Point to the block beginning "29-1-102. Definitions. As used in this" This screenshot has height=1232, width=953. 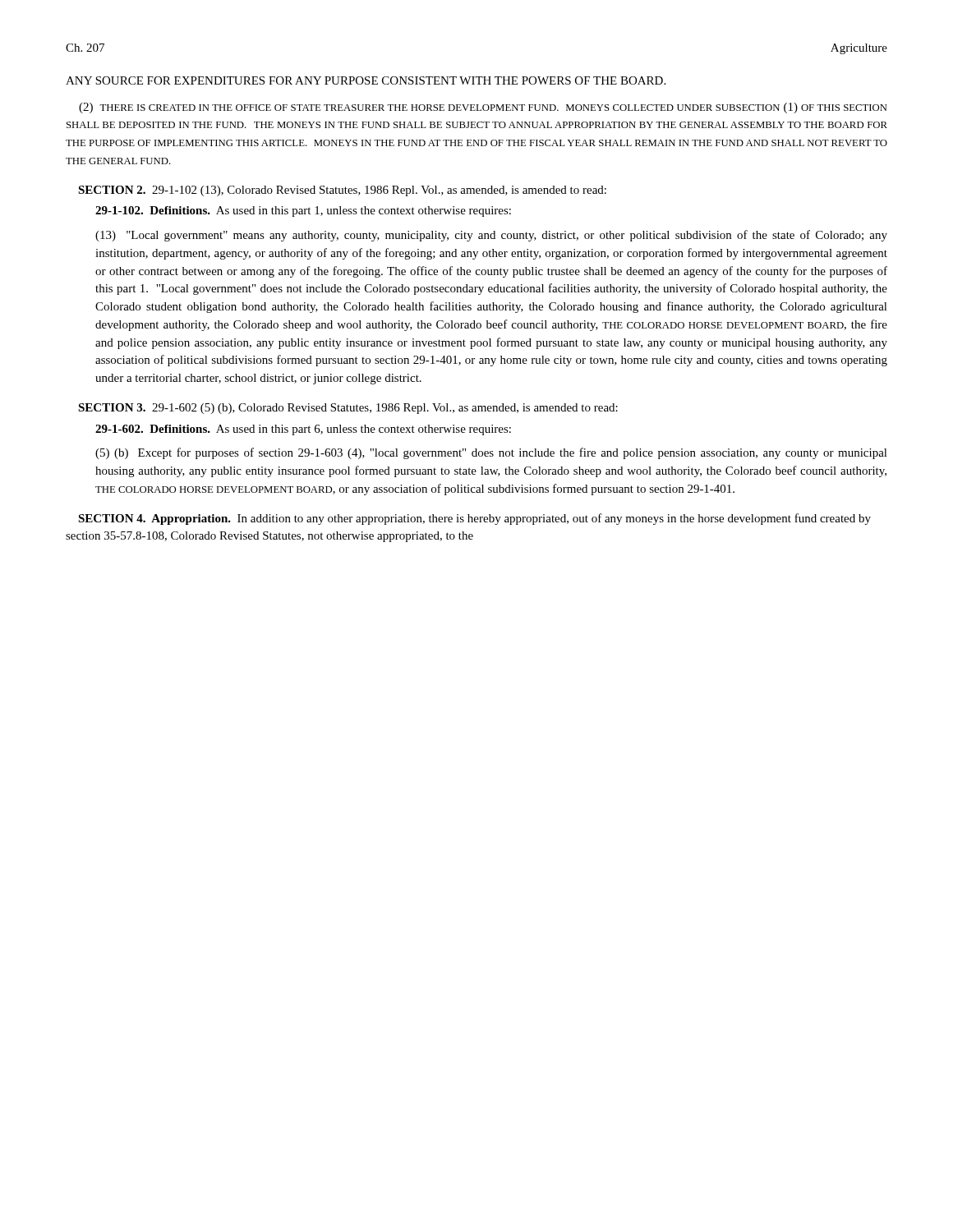click(x=304, y=210)
